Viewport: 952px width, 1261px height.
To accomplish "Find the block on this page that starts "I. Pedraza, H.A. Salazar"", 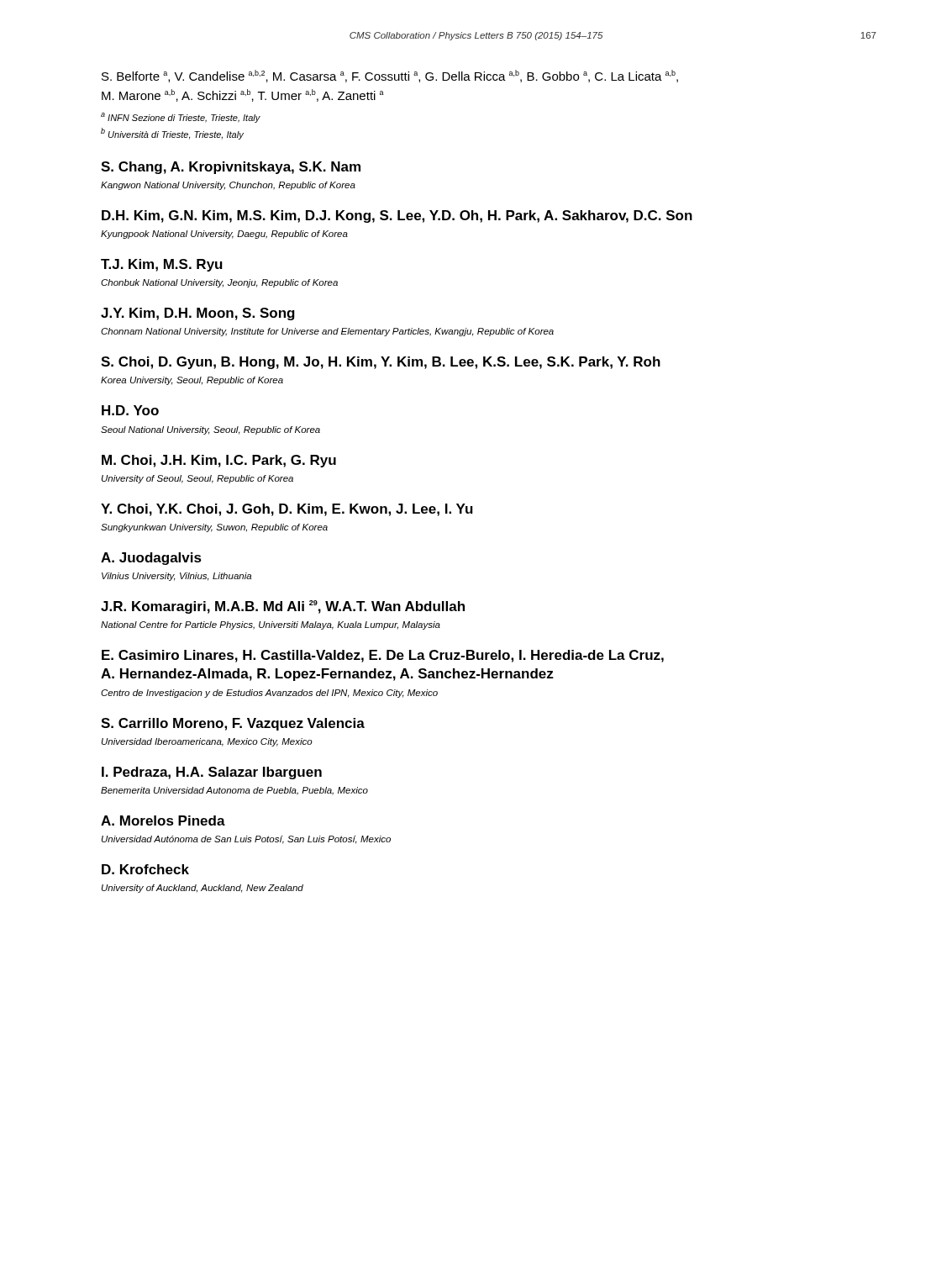I will tap(212, 772).
